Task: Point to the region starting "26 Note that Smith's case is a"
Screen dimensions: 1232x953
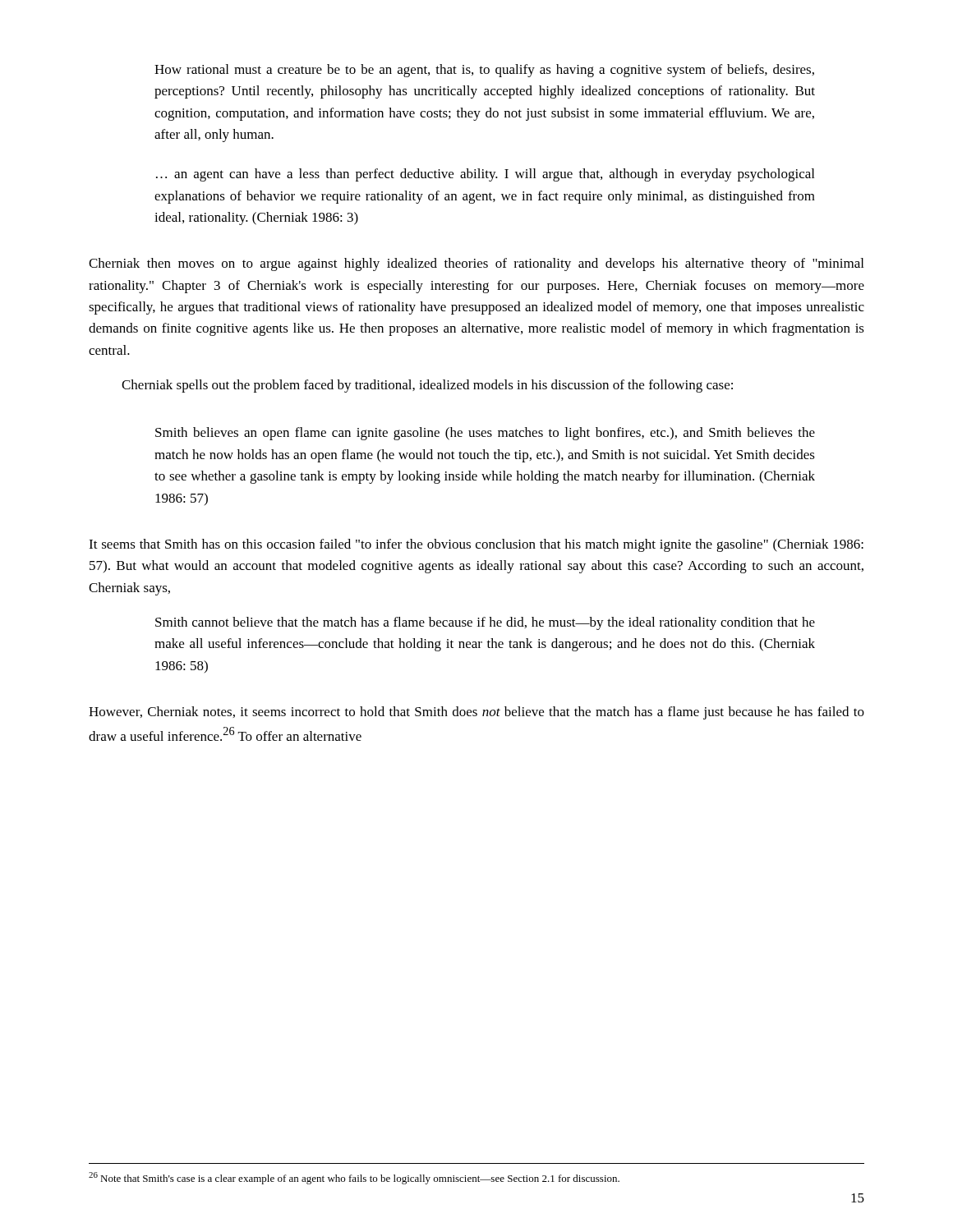Action: pyautogui.click(x=354, y=1177)
